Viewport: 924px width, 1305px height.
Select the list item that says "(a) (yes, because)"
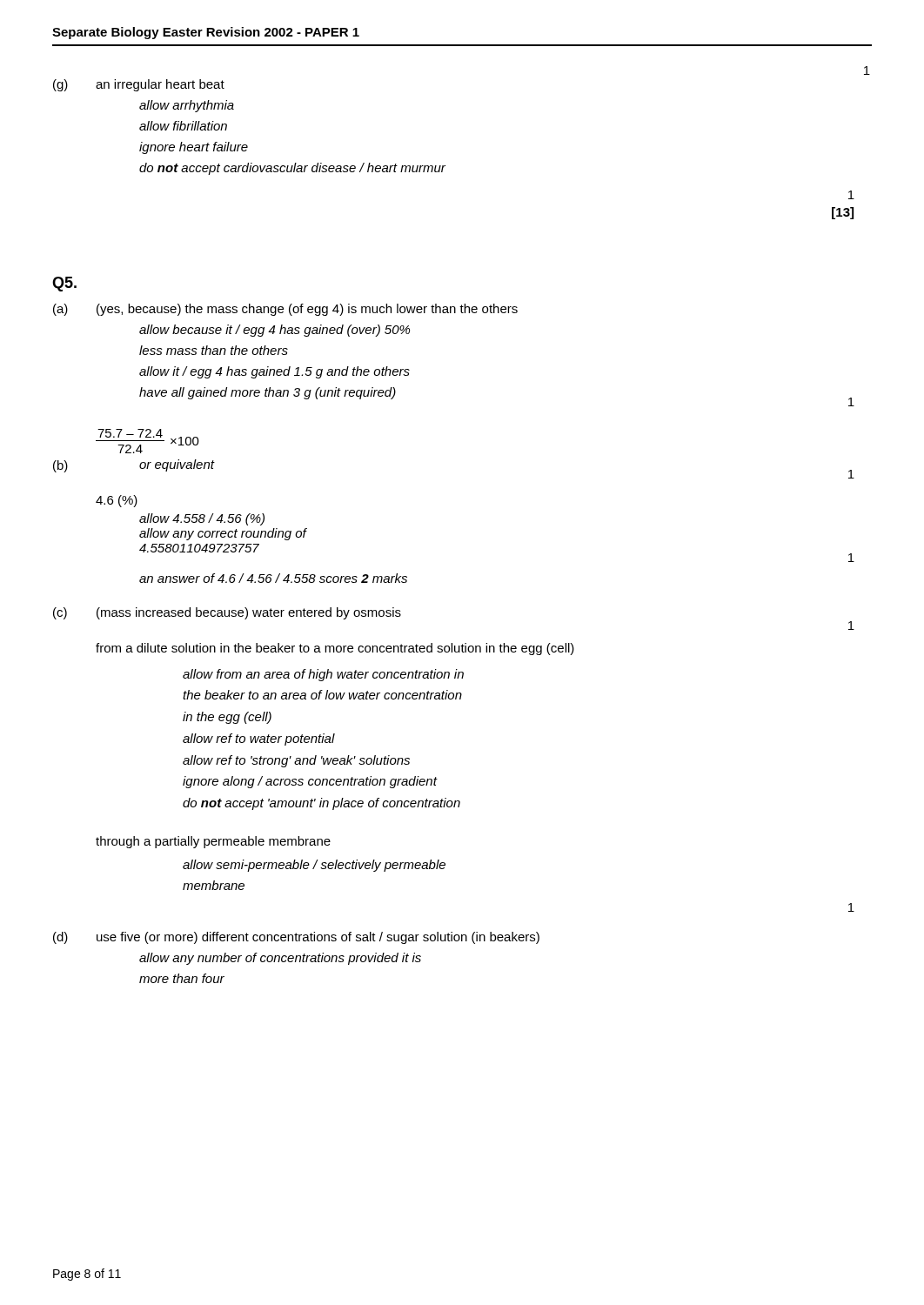pyautogui.click(x=285, y=310)
